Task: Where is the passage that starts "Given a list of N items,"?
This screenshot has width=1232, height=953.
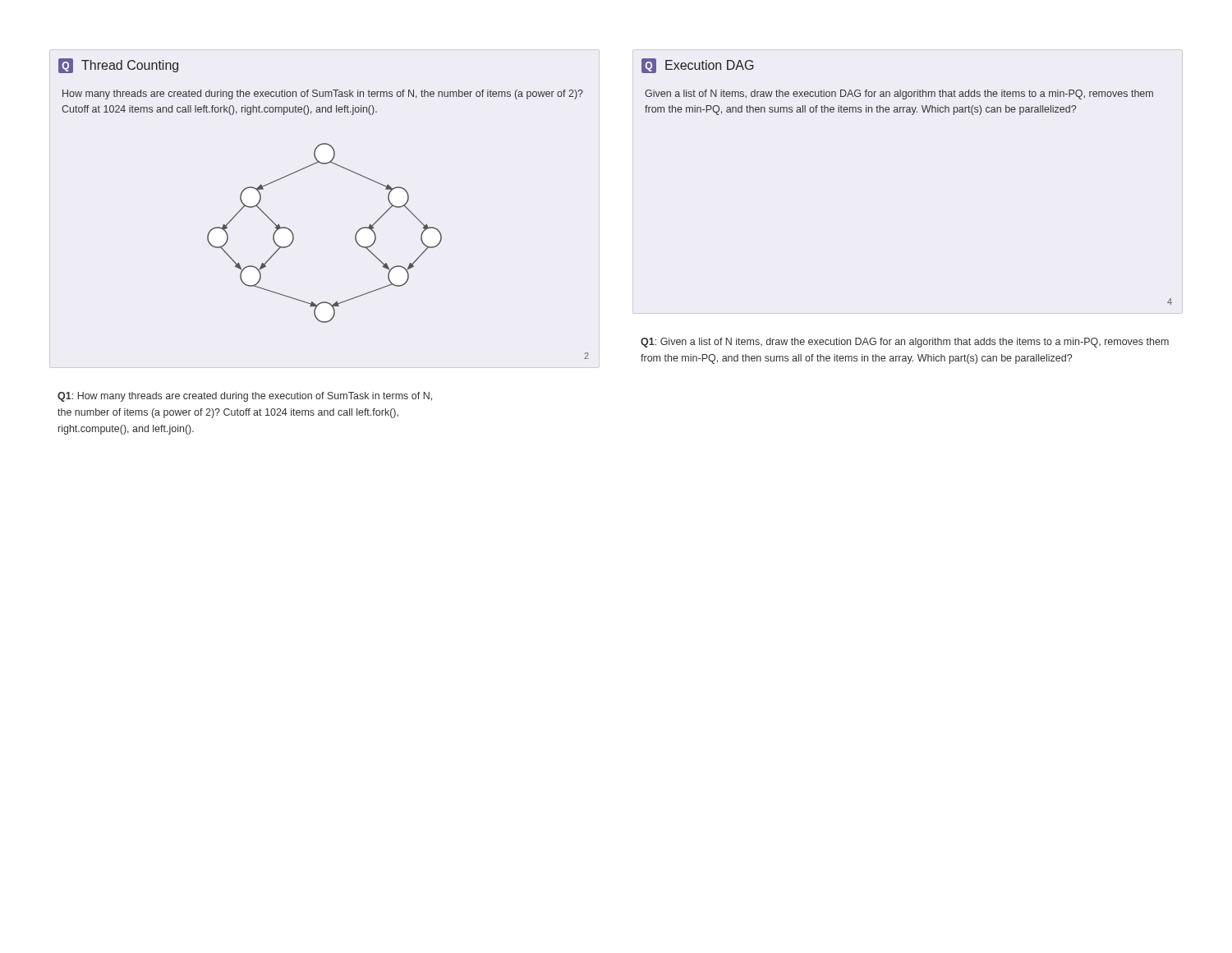Action: [899, 101]
